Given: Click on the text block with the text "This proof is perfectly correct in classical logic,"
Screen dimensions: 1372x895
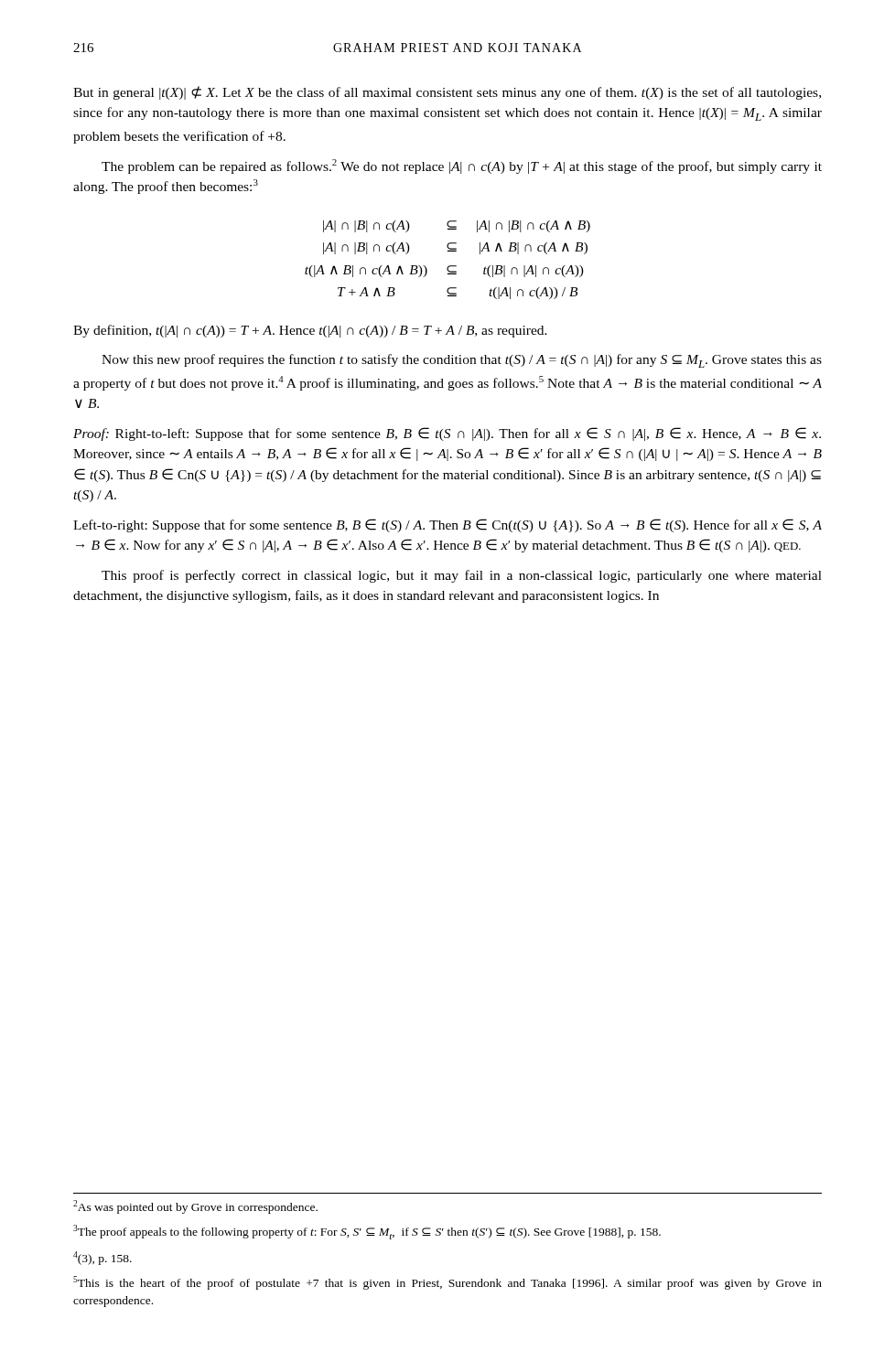Looking at the screenshot, I should coord(448,585).
